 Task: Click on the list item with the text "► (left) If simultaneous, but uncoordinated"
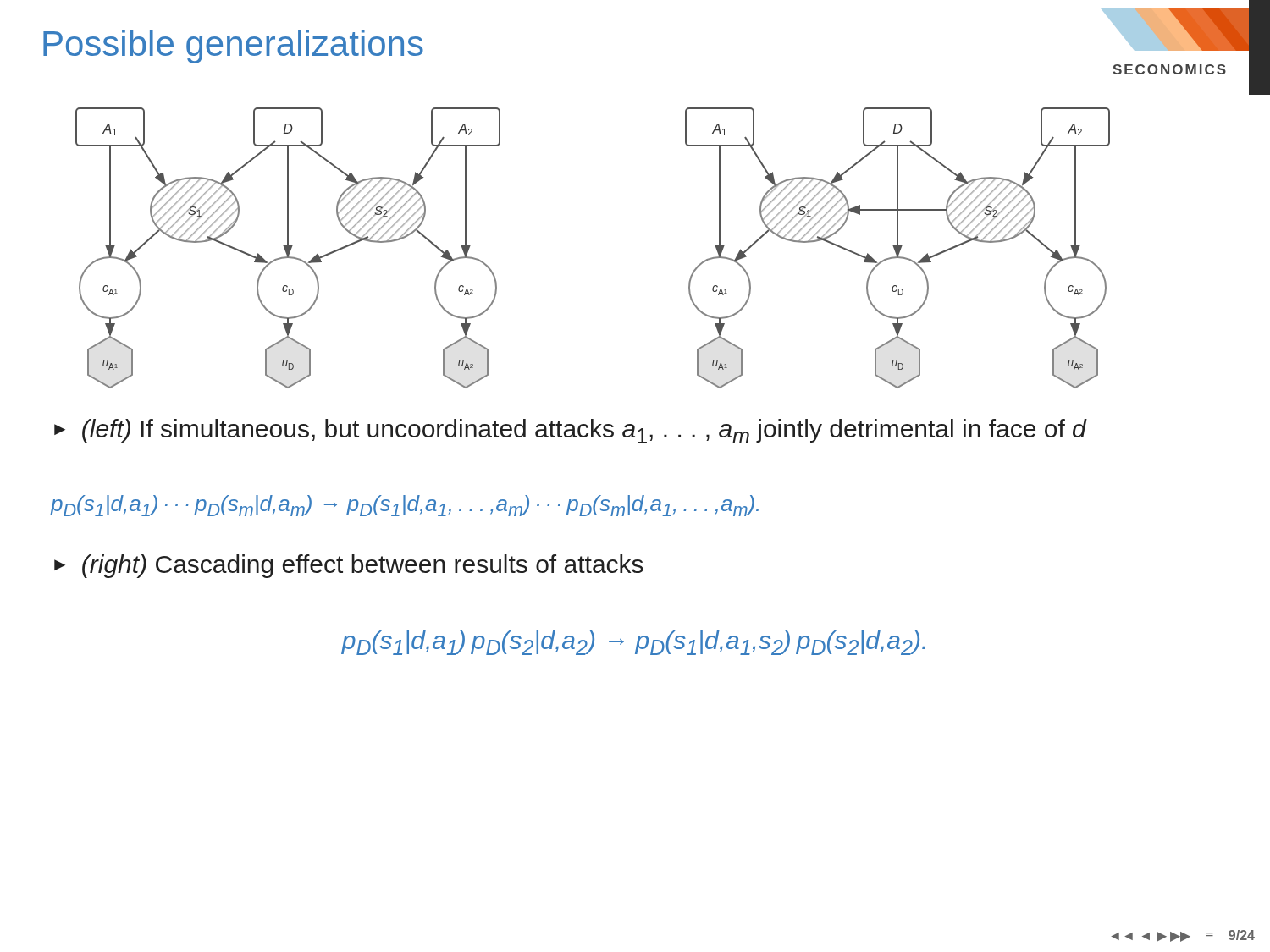tap(568, 432)
